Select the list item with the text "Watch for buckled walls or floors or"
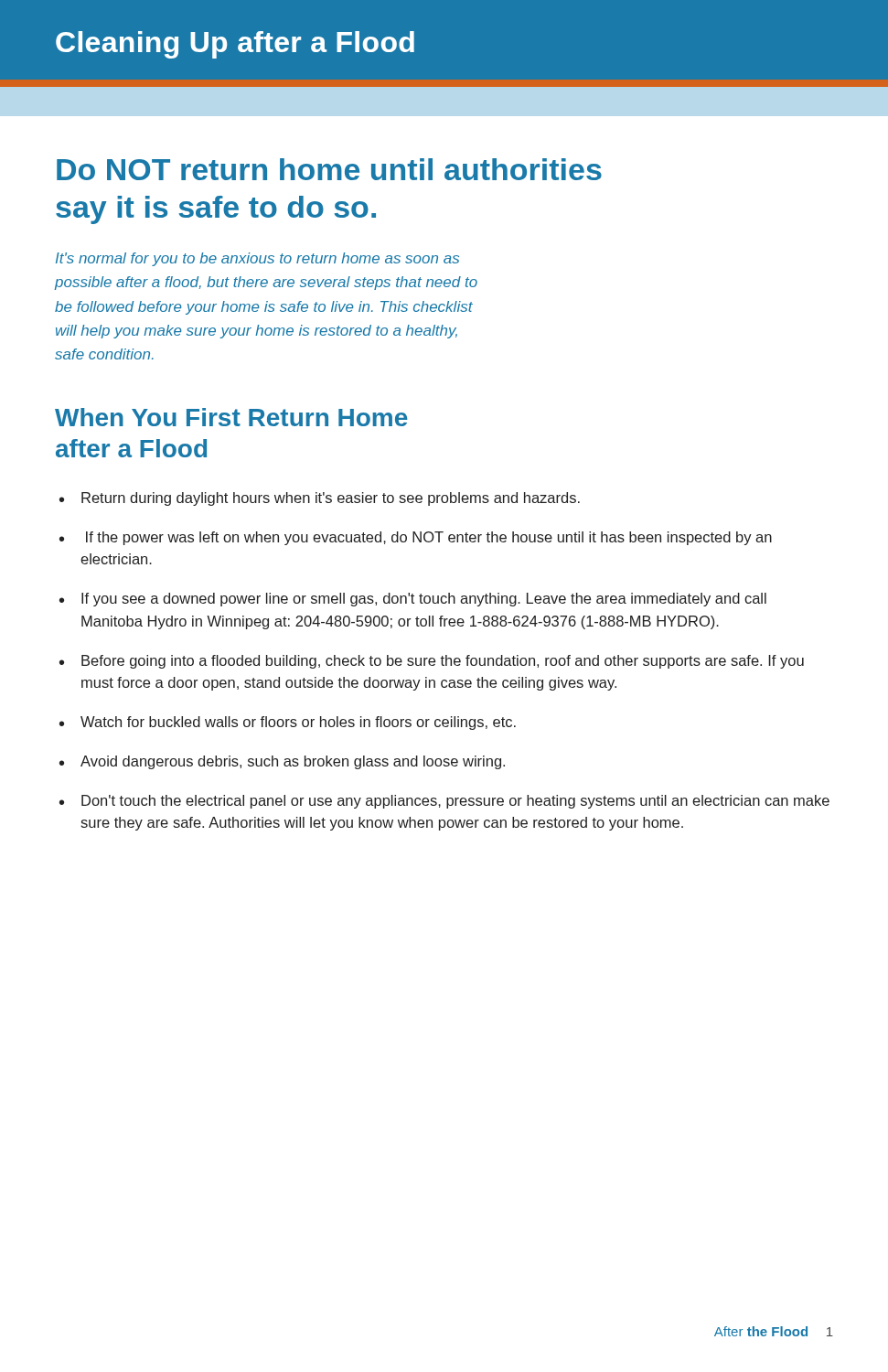Image resolution: width=888 pixels, height=1372 pixels. 299,722
